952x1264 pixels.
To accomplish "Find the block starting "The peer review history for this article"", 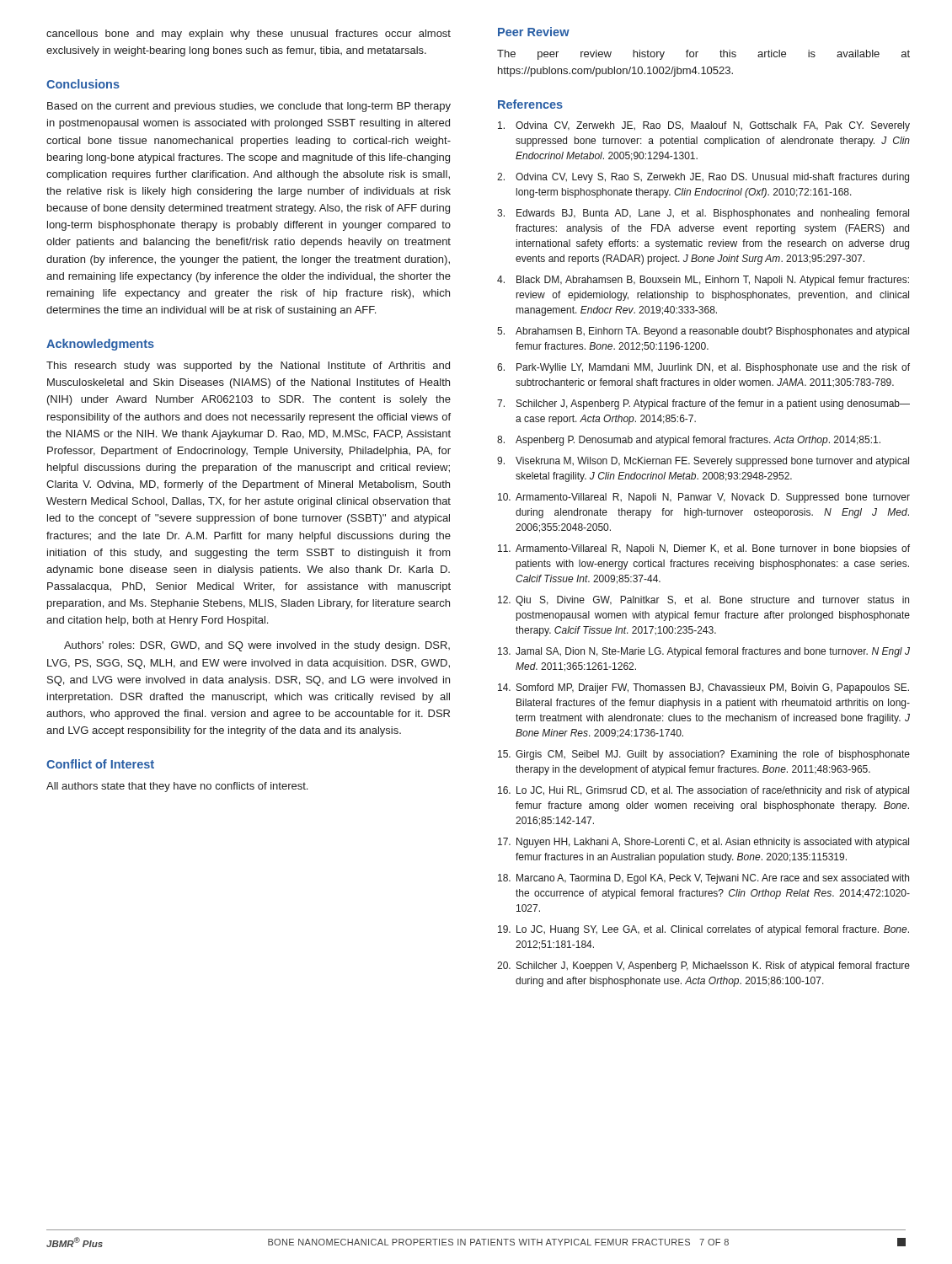I will (703, 62).
